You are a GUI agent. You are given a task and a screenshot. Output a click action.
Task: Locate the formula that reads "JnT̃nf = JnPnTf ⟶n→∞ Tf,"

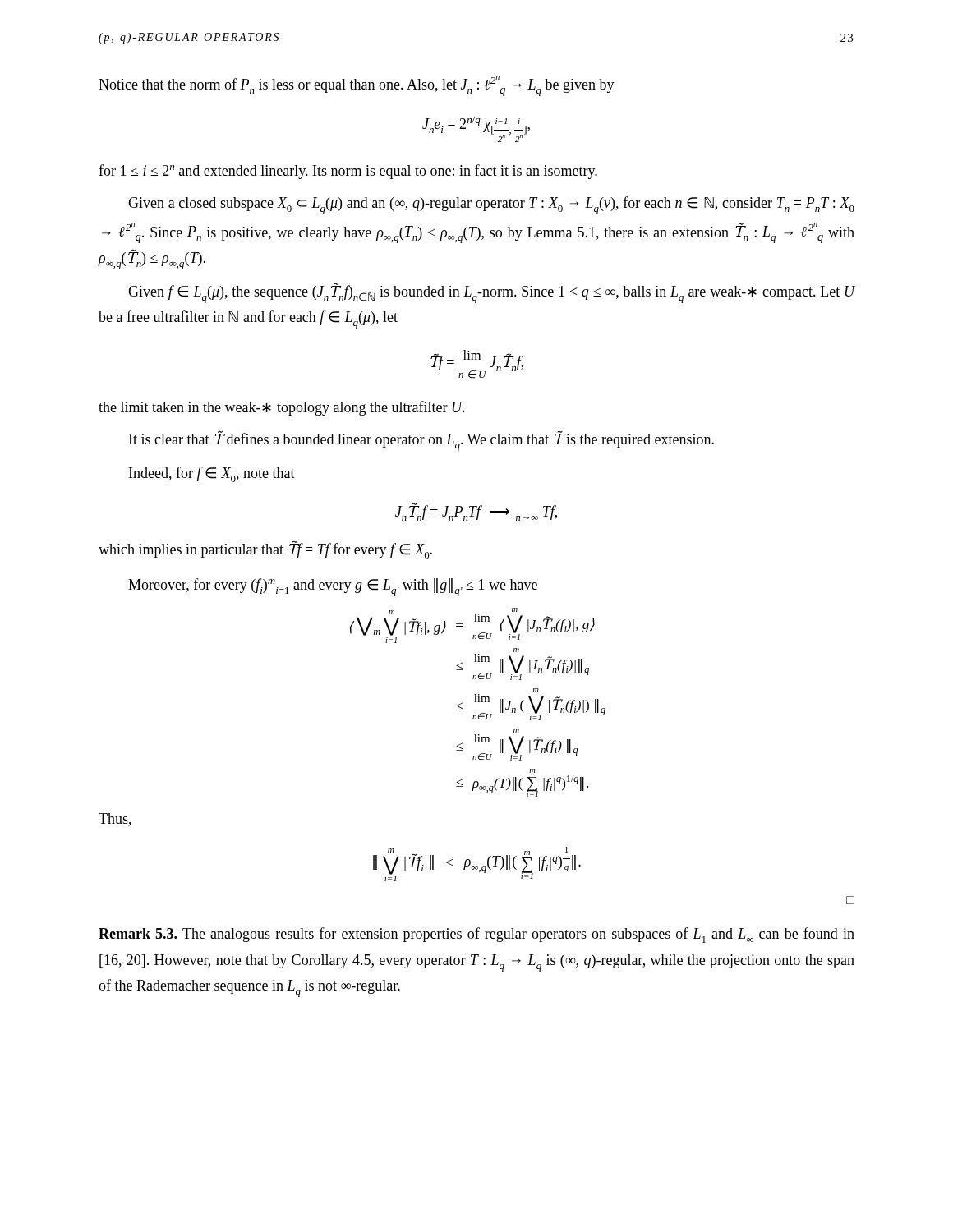[x=476, y=513]
